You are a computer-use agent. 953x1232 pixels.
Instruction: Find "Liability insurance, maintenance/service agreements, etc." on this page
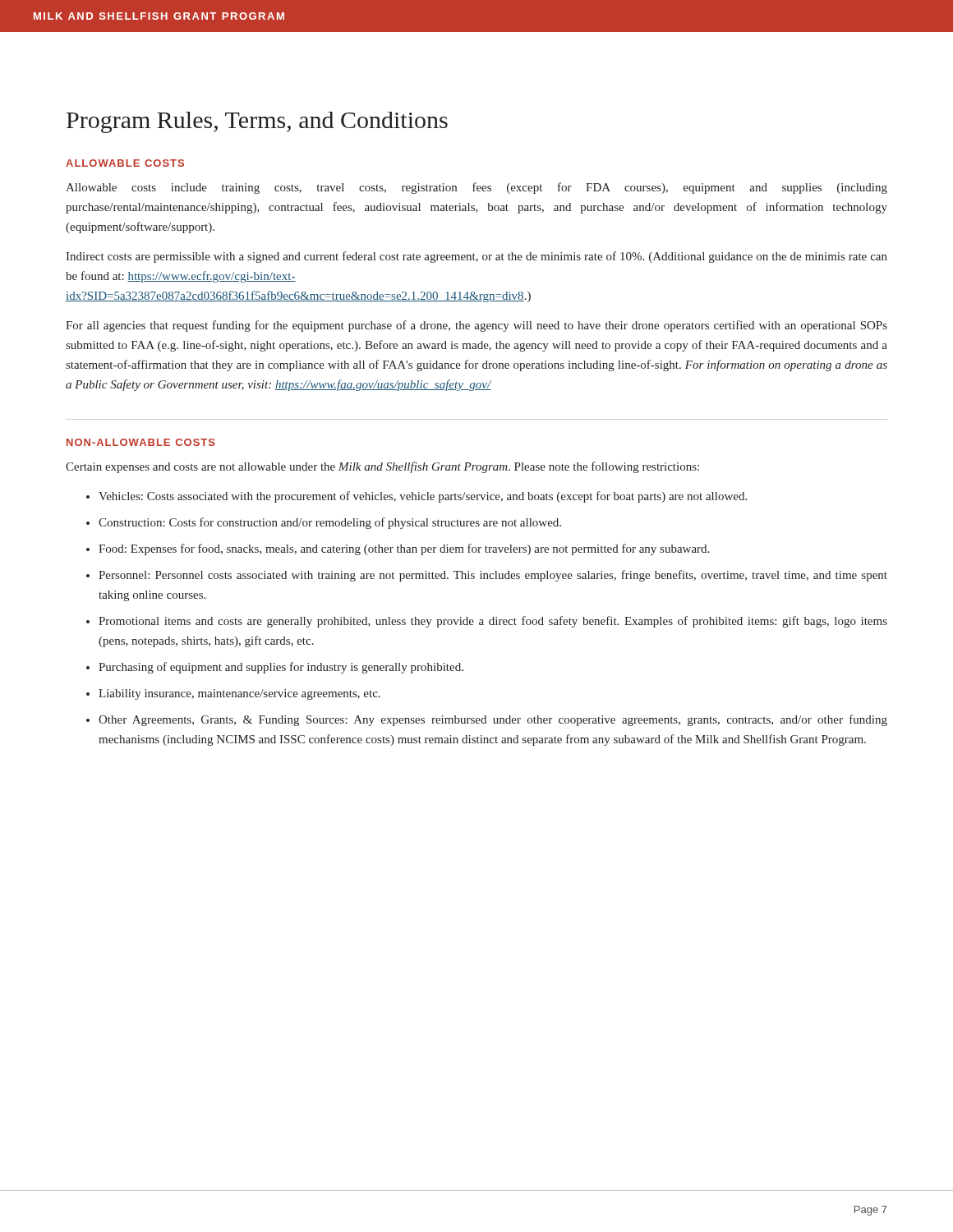click(240, 693)
